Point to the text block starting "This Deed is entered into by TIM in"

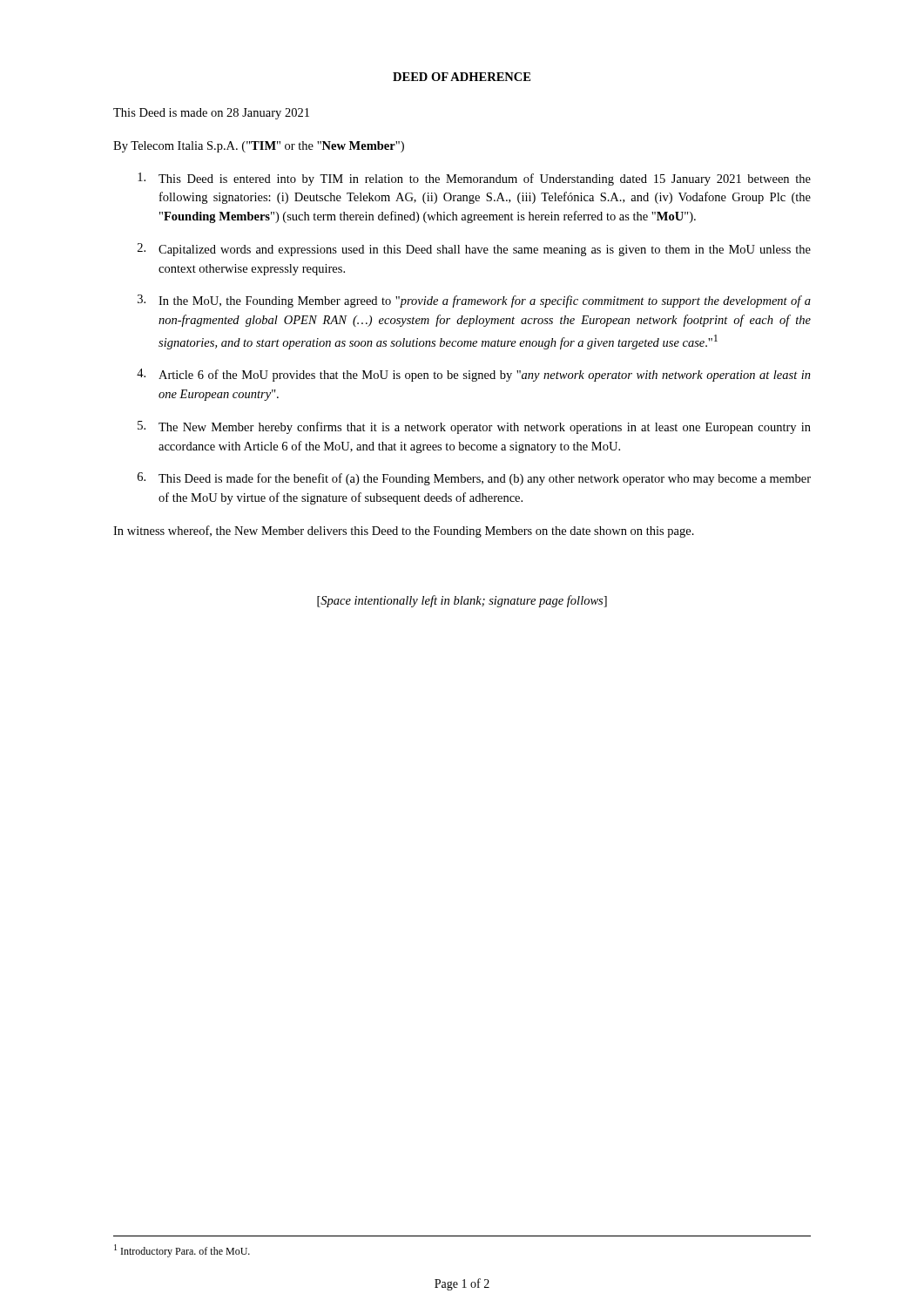tap(462, 198)
